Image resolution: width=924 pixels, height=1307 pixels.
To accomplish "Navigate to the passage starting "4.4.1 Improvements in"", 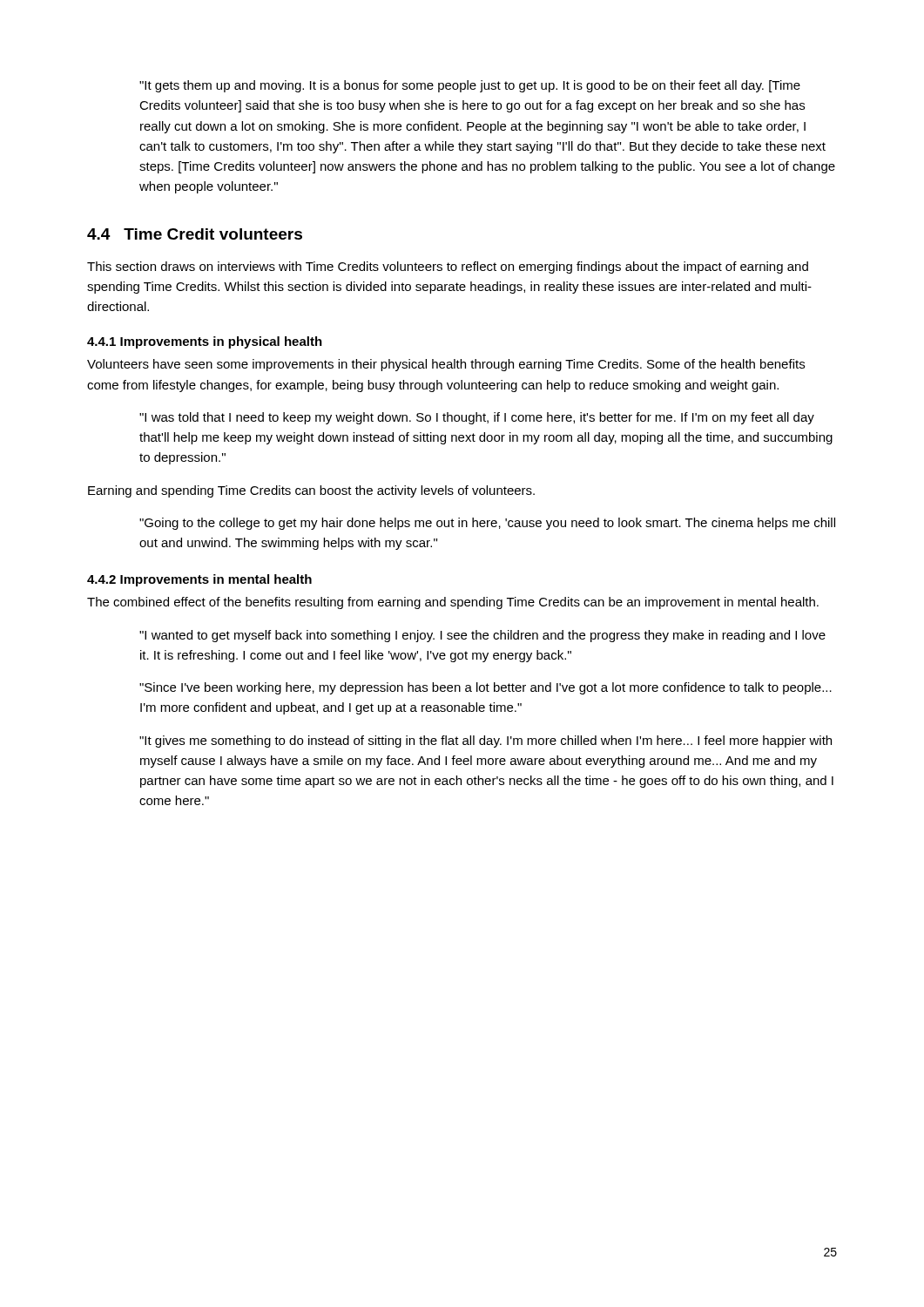I will (205, 341).
